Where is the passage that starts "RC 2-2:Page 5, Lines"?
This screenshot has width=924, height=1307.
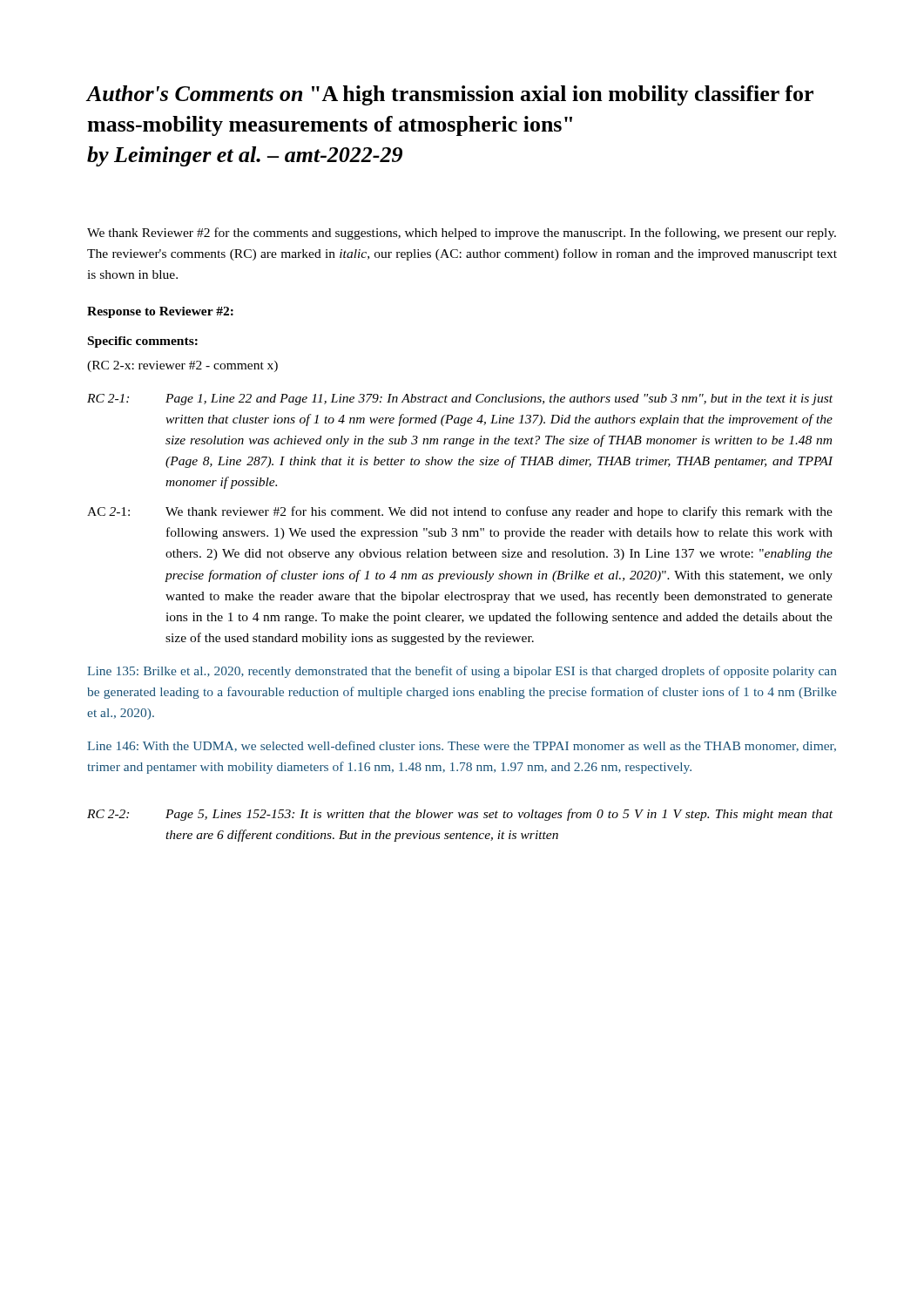462,824
